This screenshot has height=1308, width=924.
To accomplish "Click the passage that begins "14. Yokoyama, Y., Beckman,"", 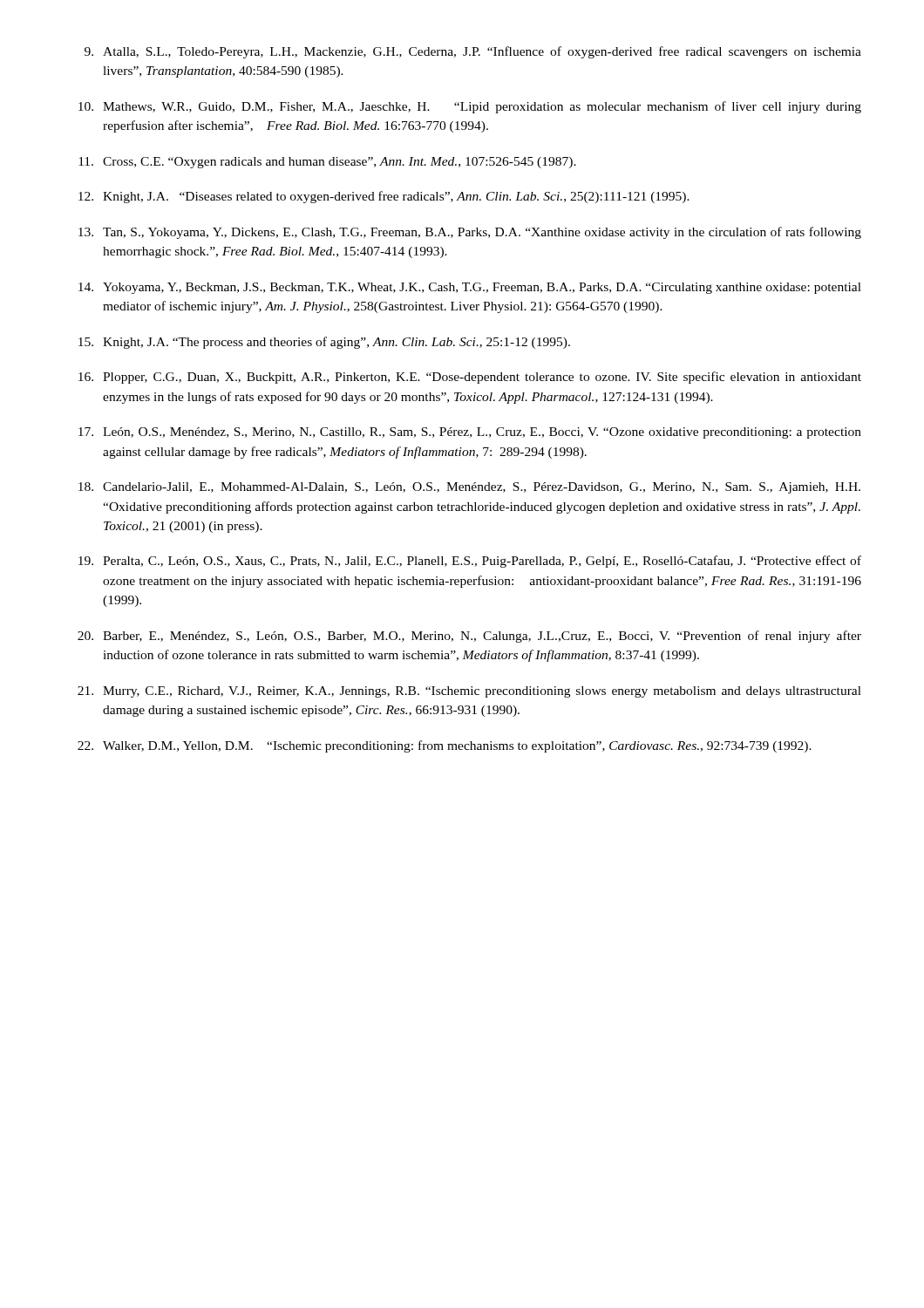I will click(462, 297).
